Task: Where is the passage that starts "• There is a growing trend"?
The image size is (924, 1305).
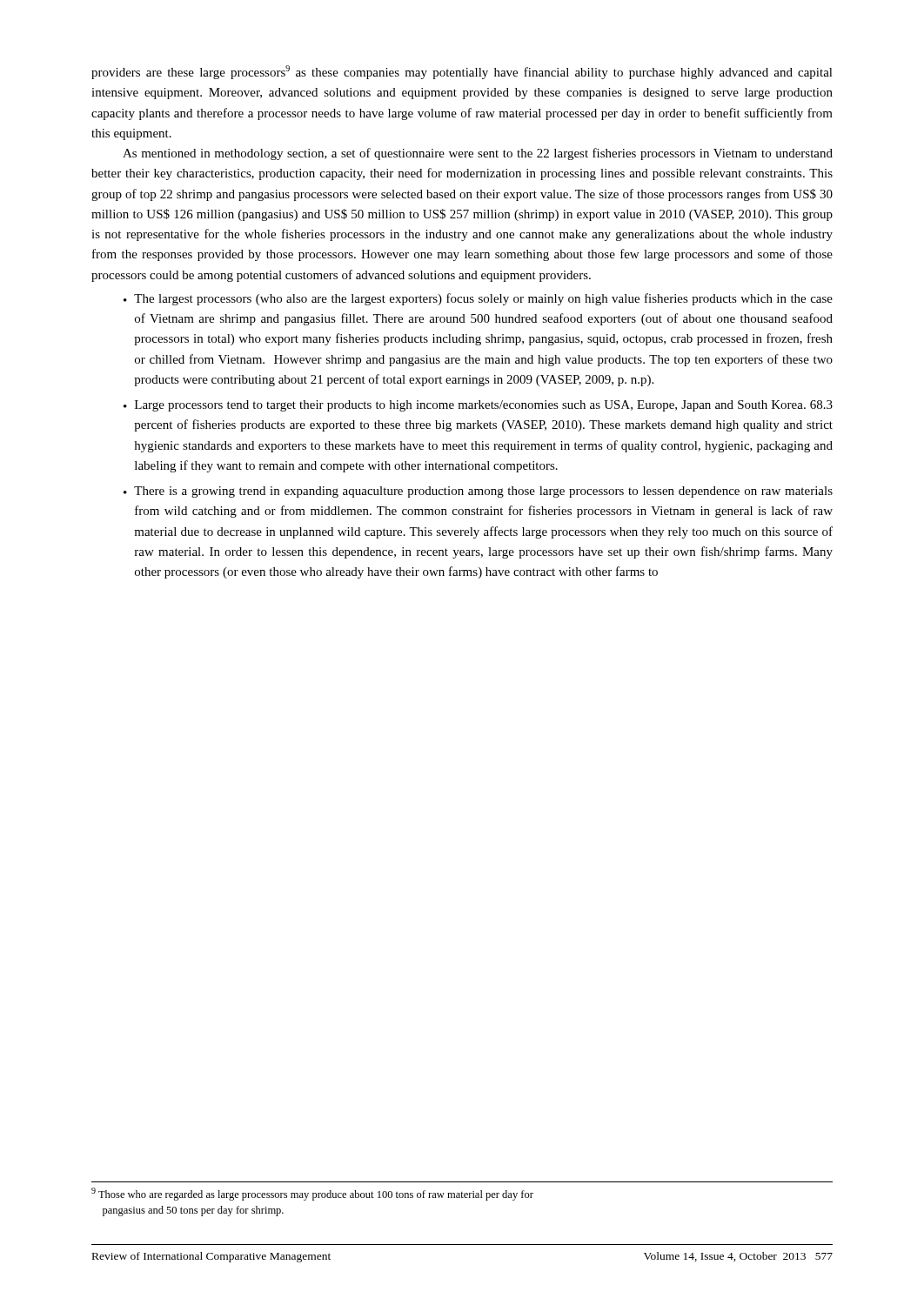Action: 478,532
